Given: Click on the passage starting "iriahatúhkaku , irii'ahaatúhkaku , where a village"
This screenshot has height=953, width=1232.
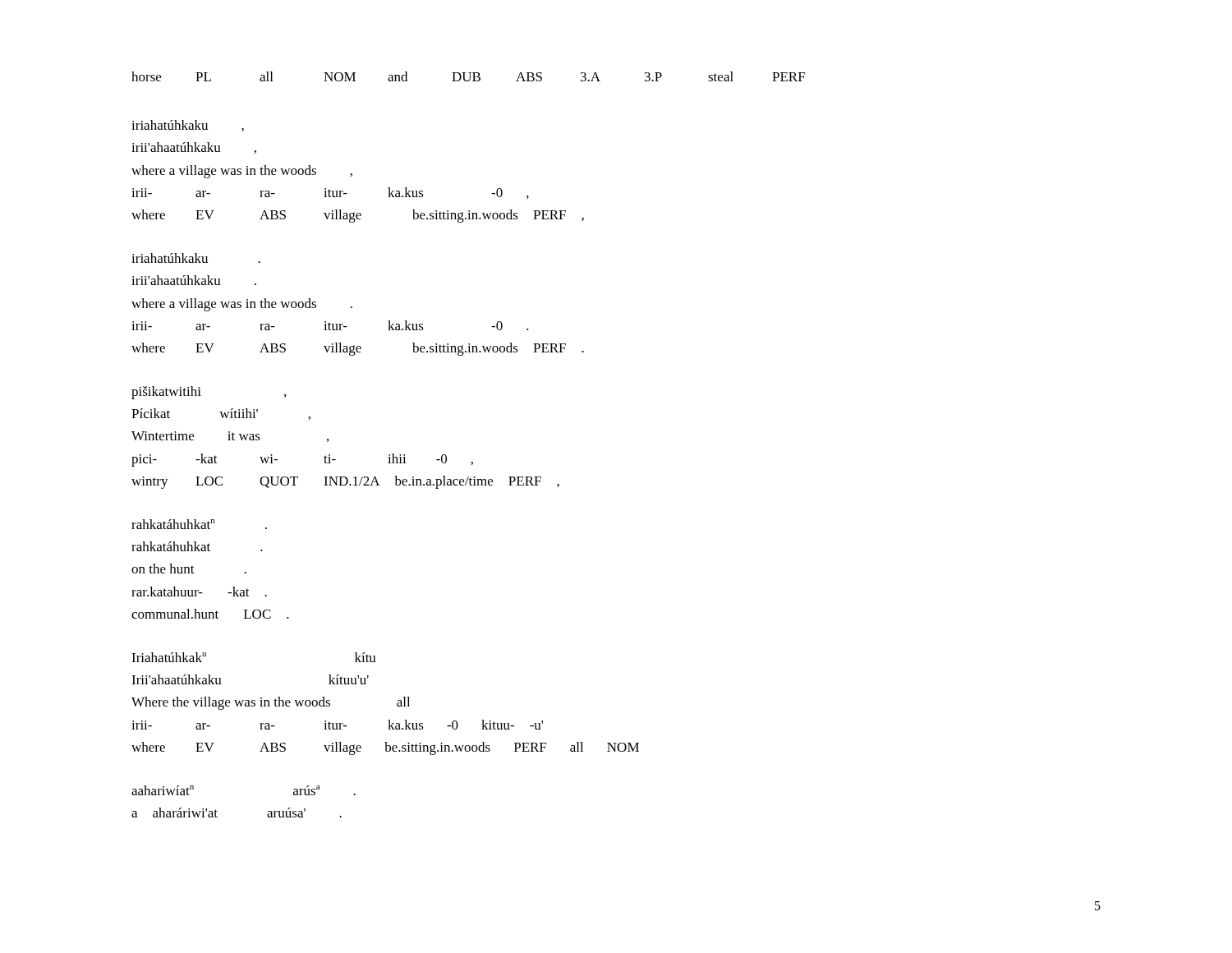Looking at the screenshot, I should pos(188,126).
